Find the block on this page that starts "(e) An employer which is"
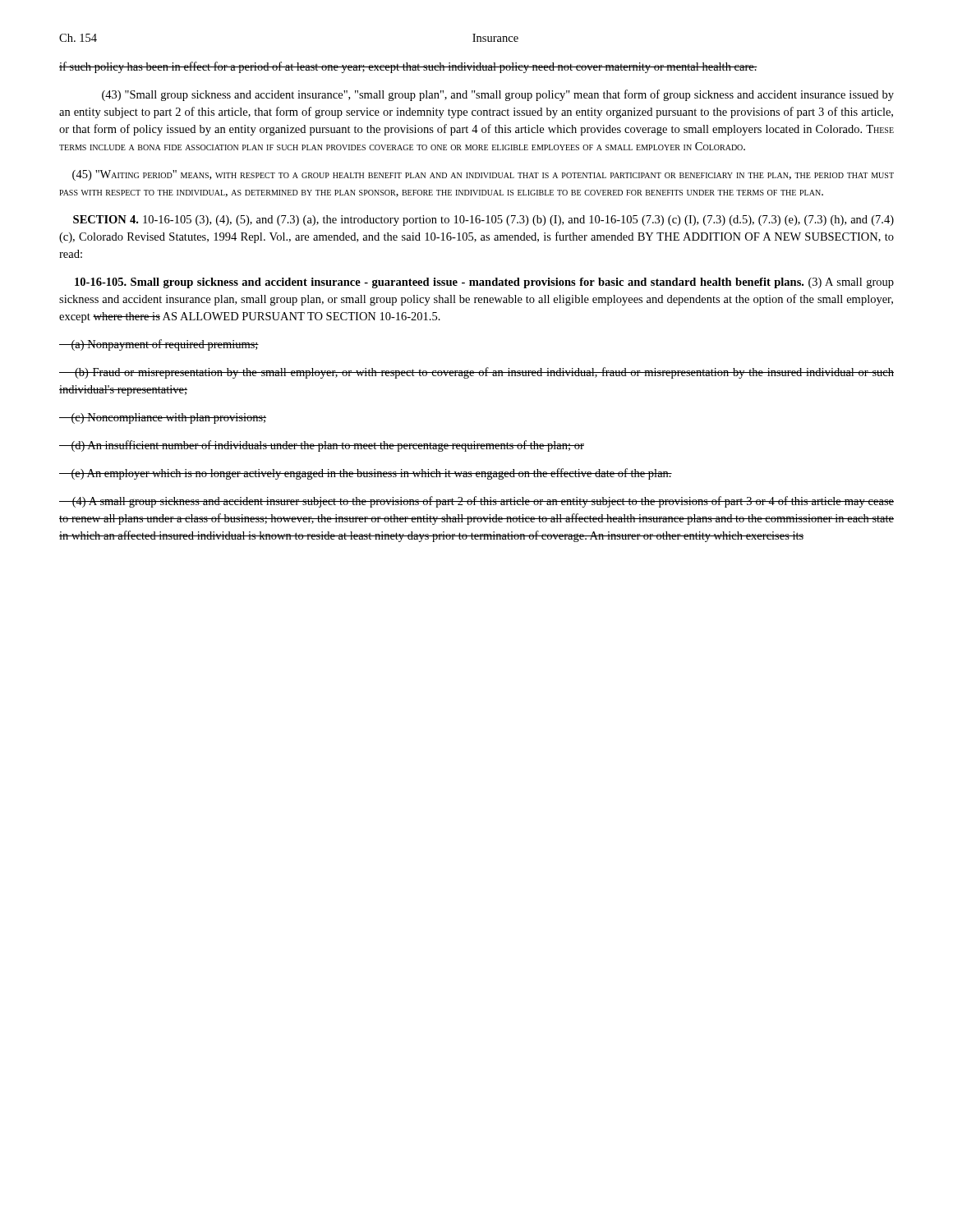953x1232 pixels. (365, 473)
